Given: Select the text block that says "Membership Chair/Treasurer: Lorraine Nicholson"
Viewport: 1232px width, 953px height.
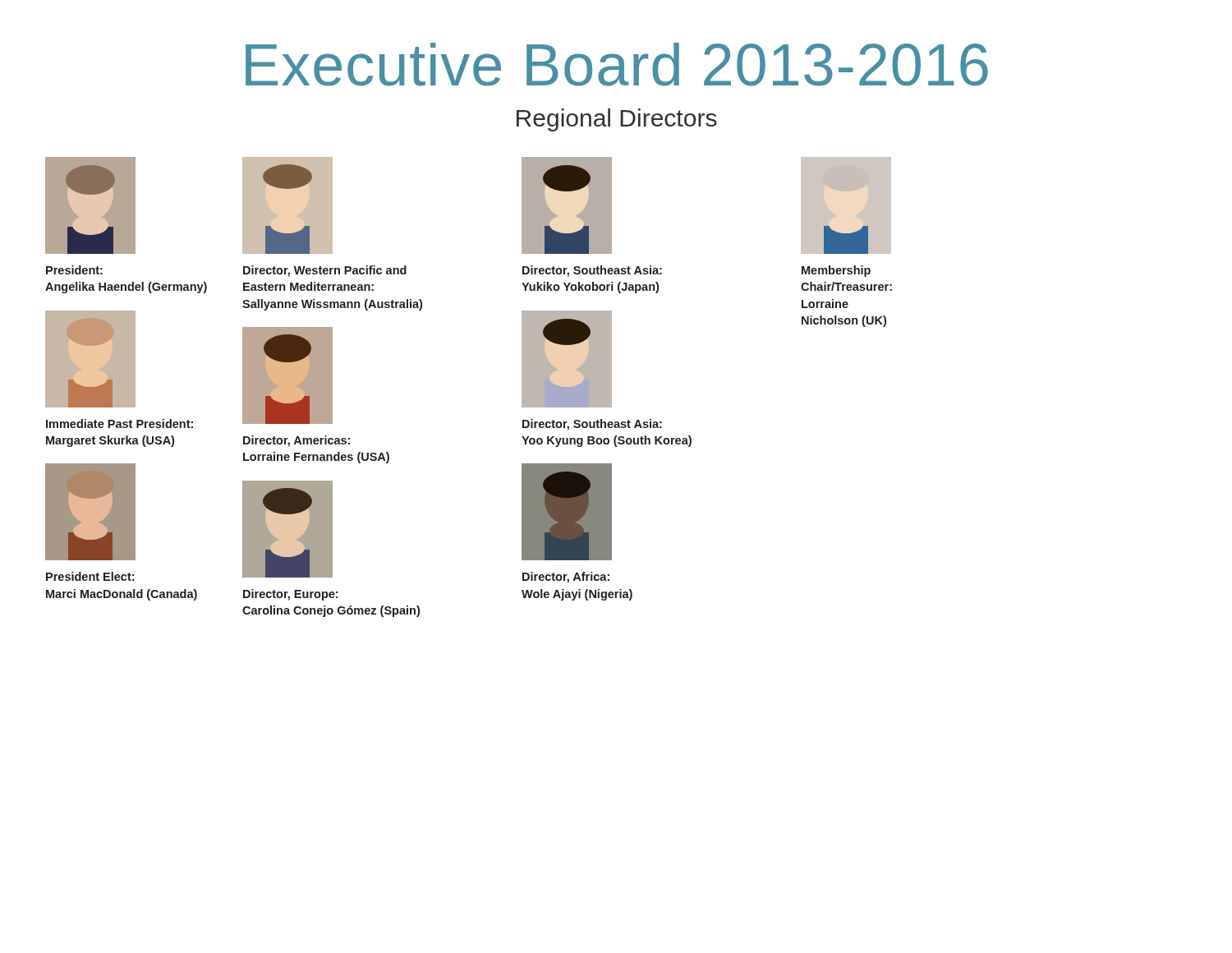Looking at the screenshot, I should point(847,295).
